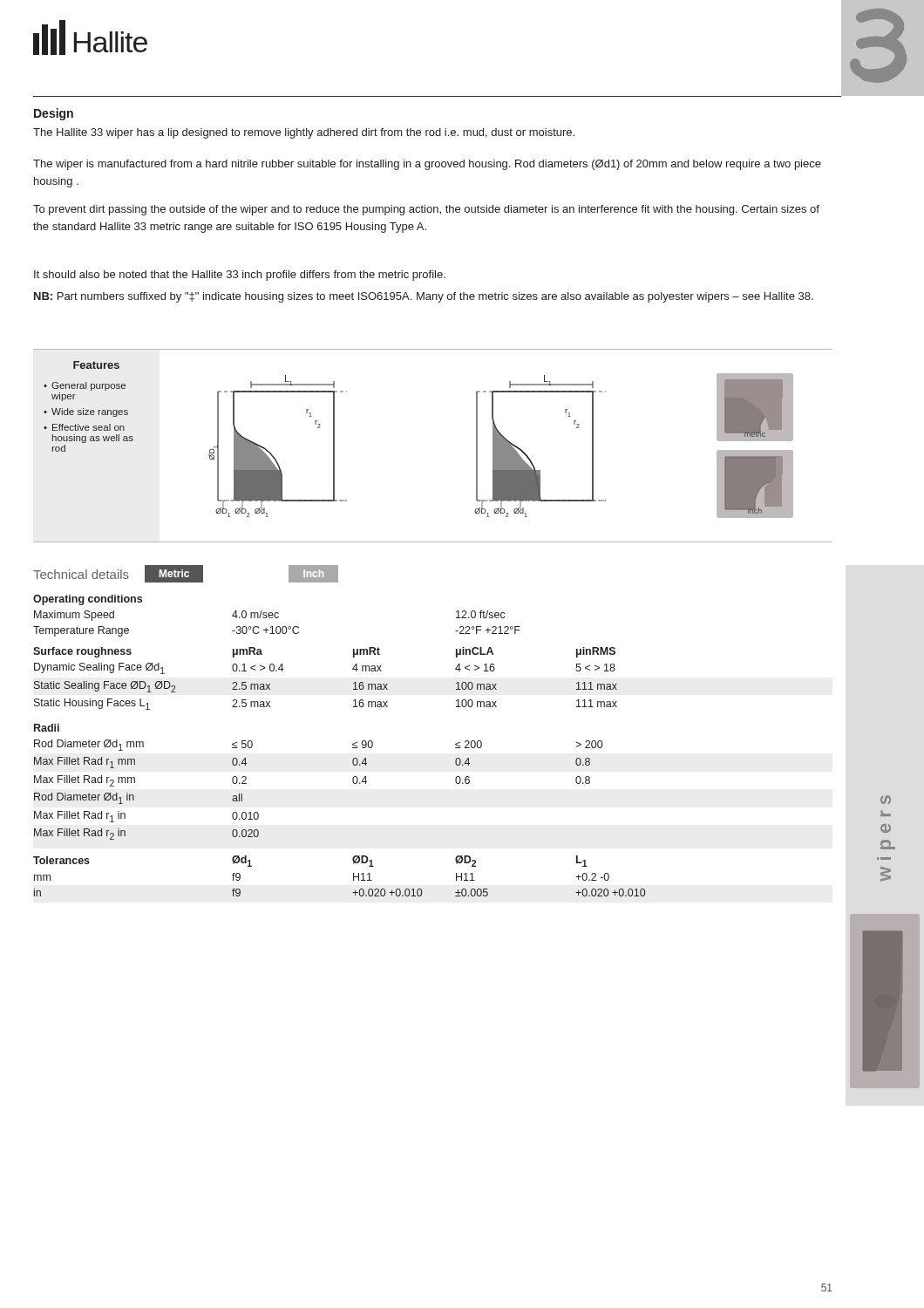The image size is (924, 1308).
Task: Click on the region starting "Technical details"
Action: (81, 574)
